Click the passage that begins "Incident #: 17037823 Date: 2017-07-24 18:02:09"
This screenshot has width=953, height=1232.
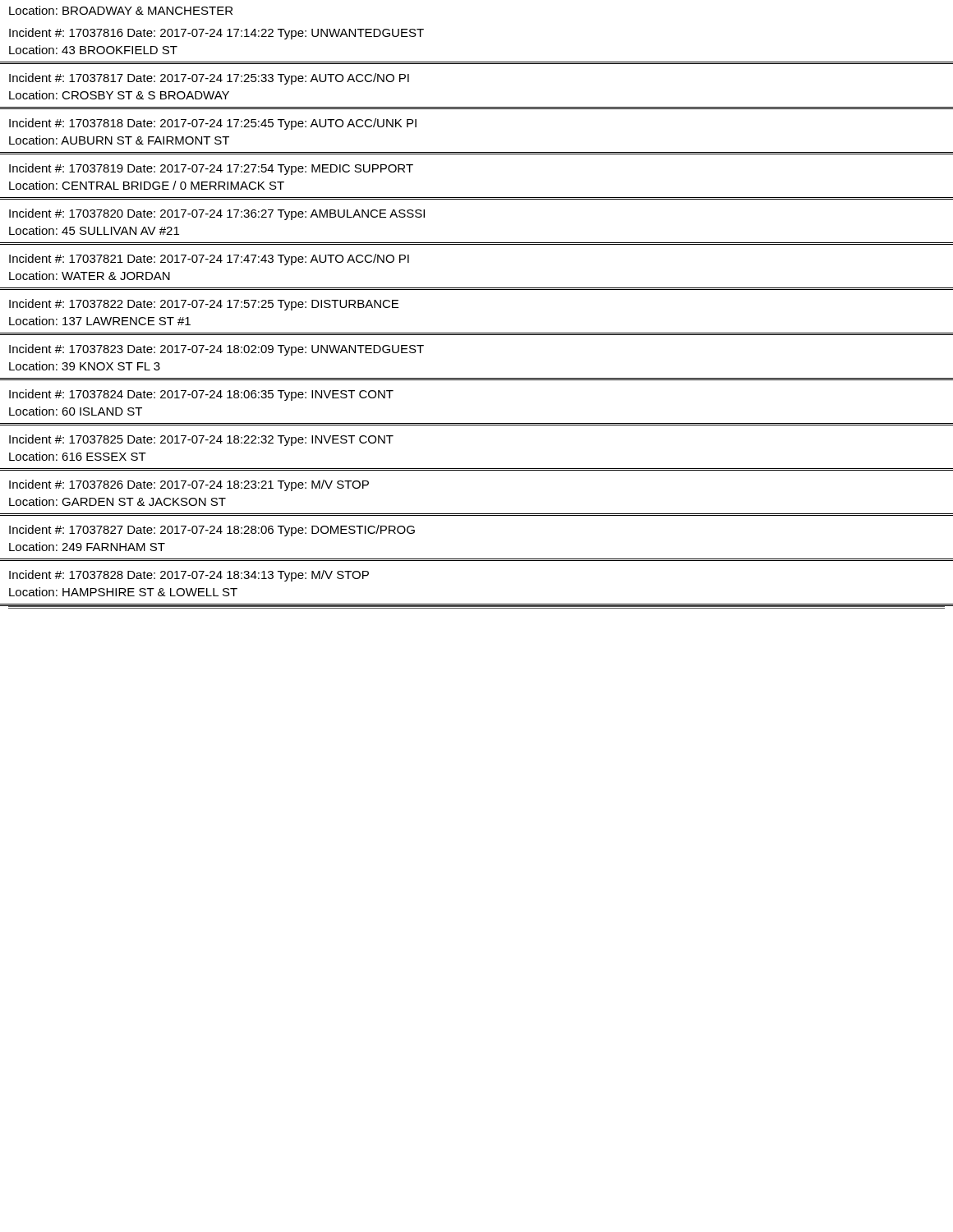click(x=216, y=350)
